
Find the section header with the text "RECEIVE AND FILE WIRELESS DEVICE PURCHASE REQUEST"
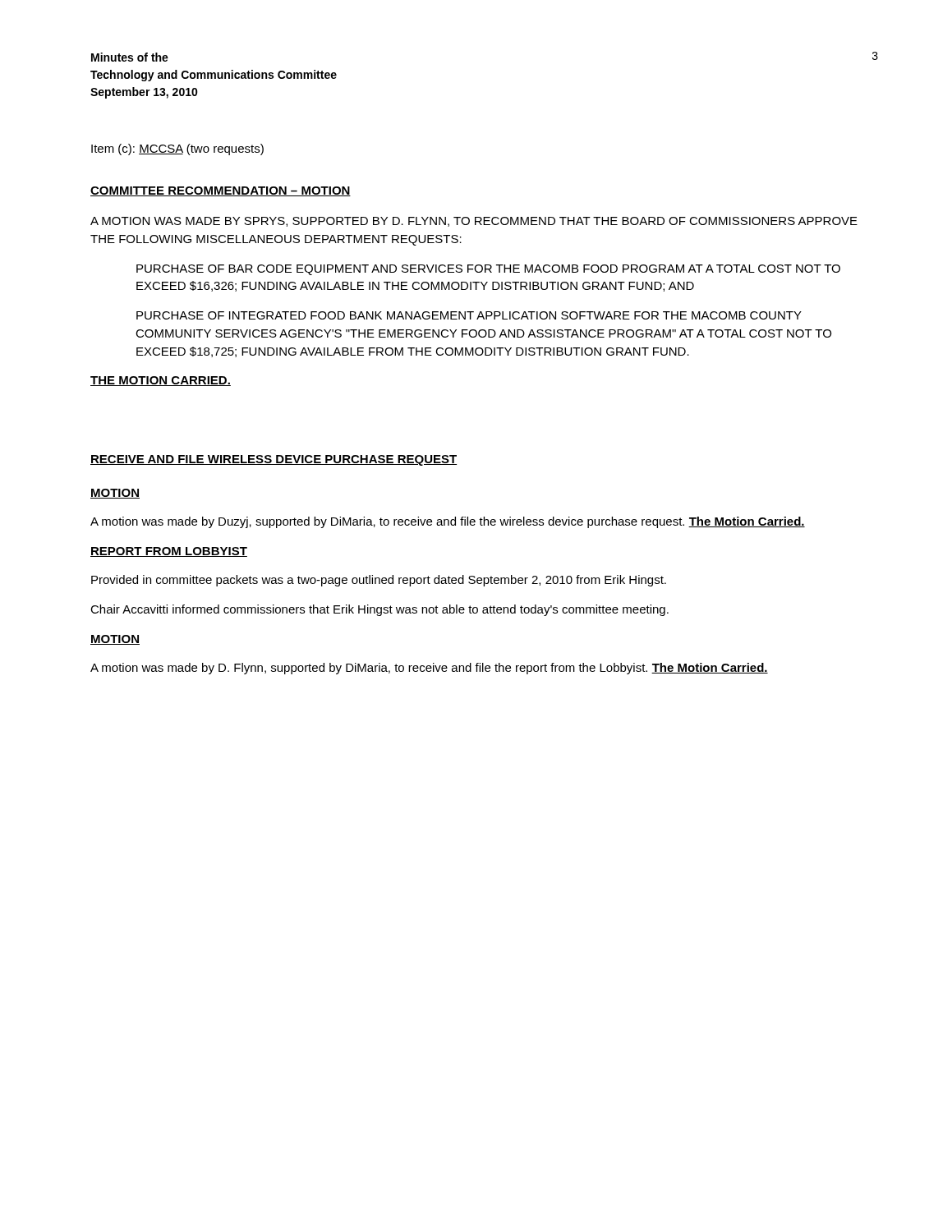(274, 459)
